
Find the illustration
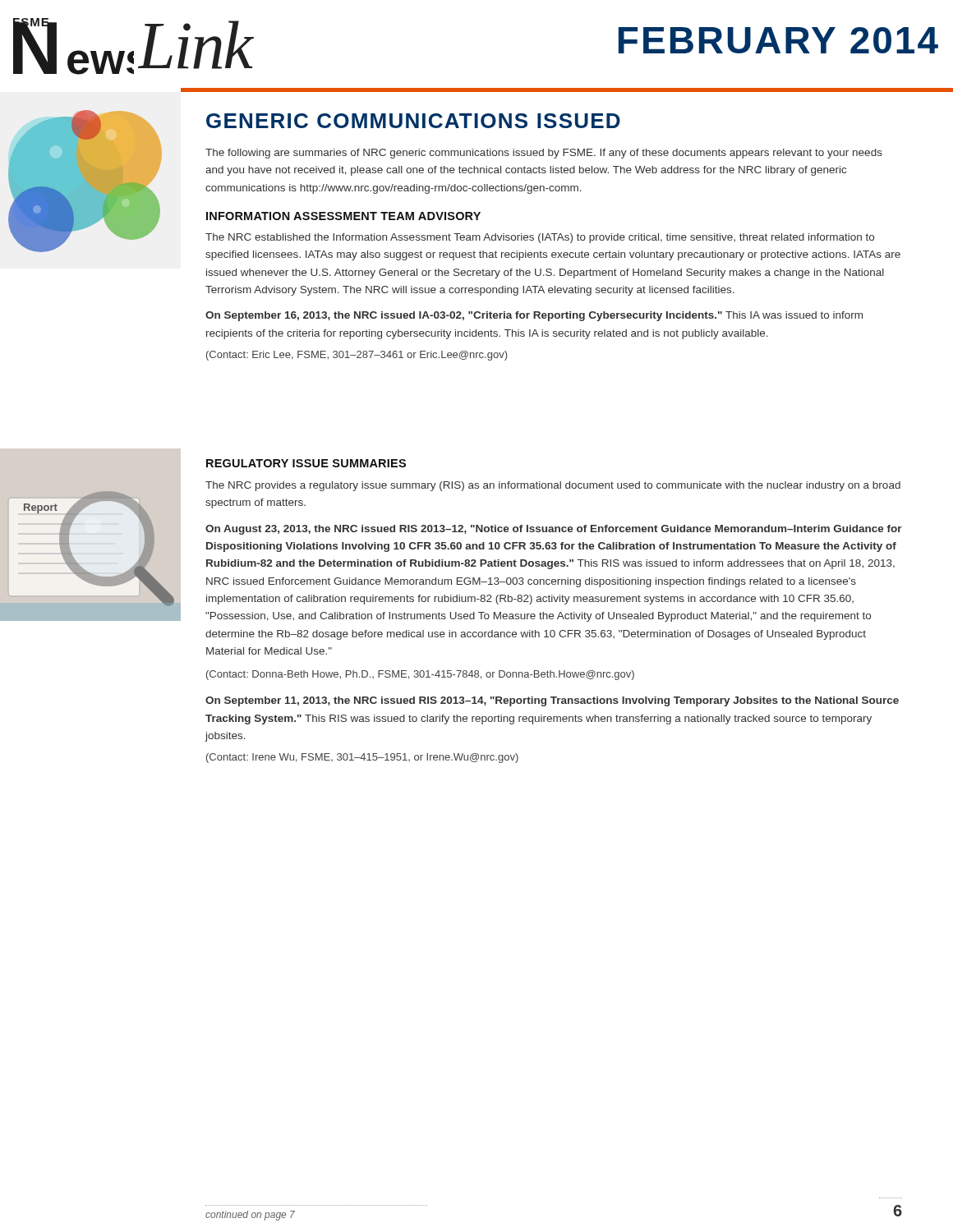click(90, 180)
